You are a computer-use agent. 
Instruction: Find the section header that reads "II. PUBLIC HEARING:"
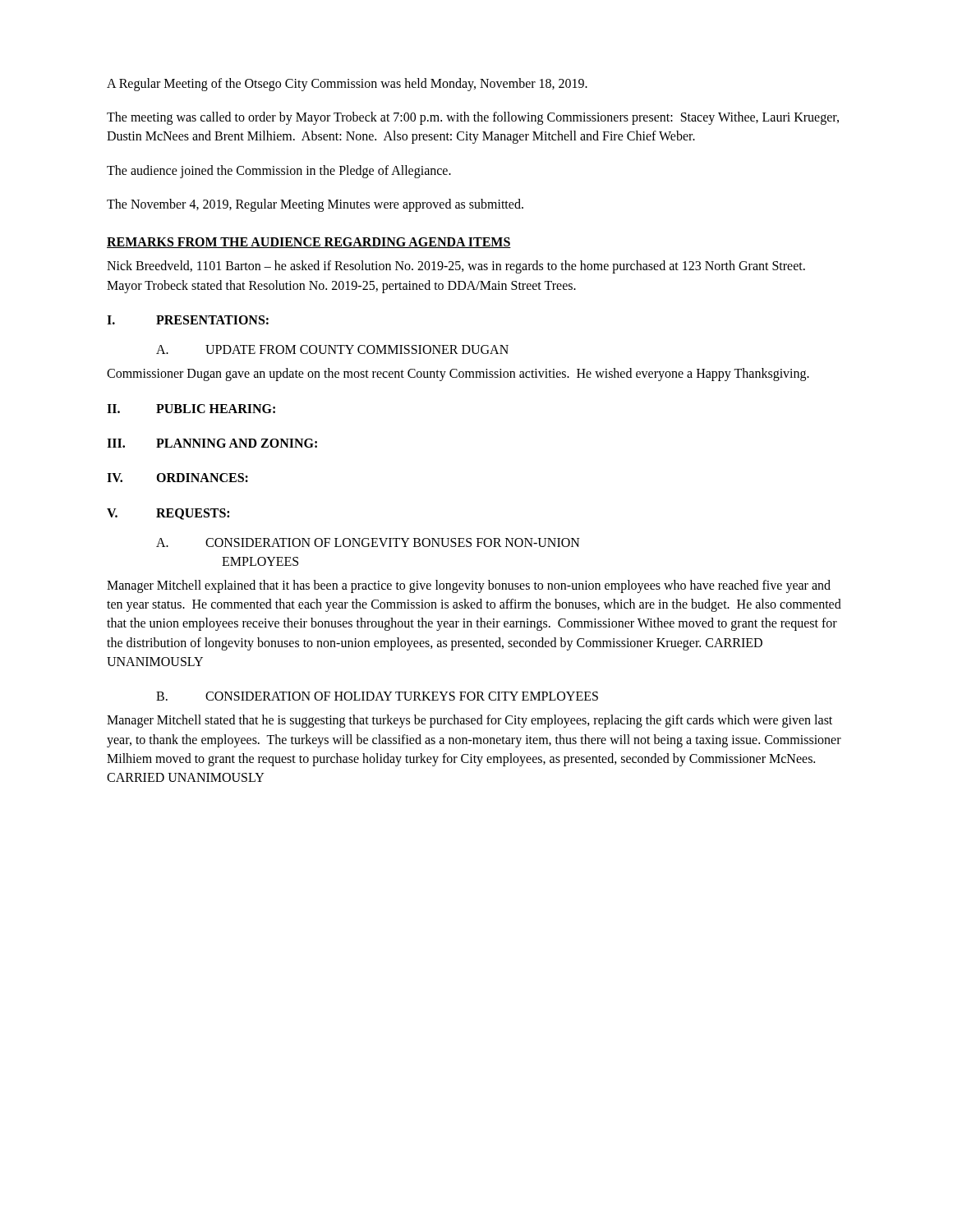[x=192, y=409]
